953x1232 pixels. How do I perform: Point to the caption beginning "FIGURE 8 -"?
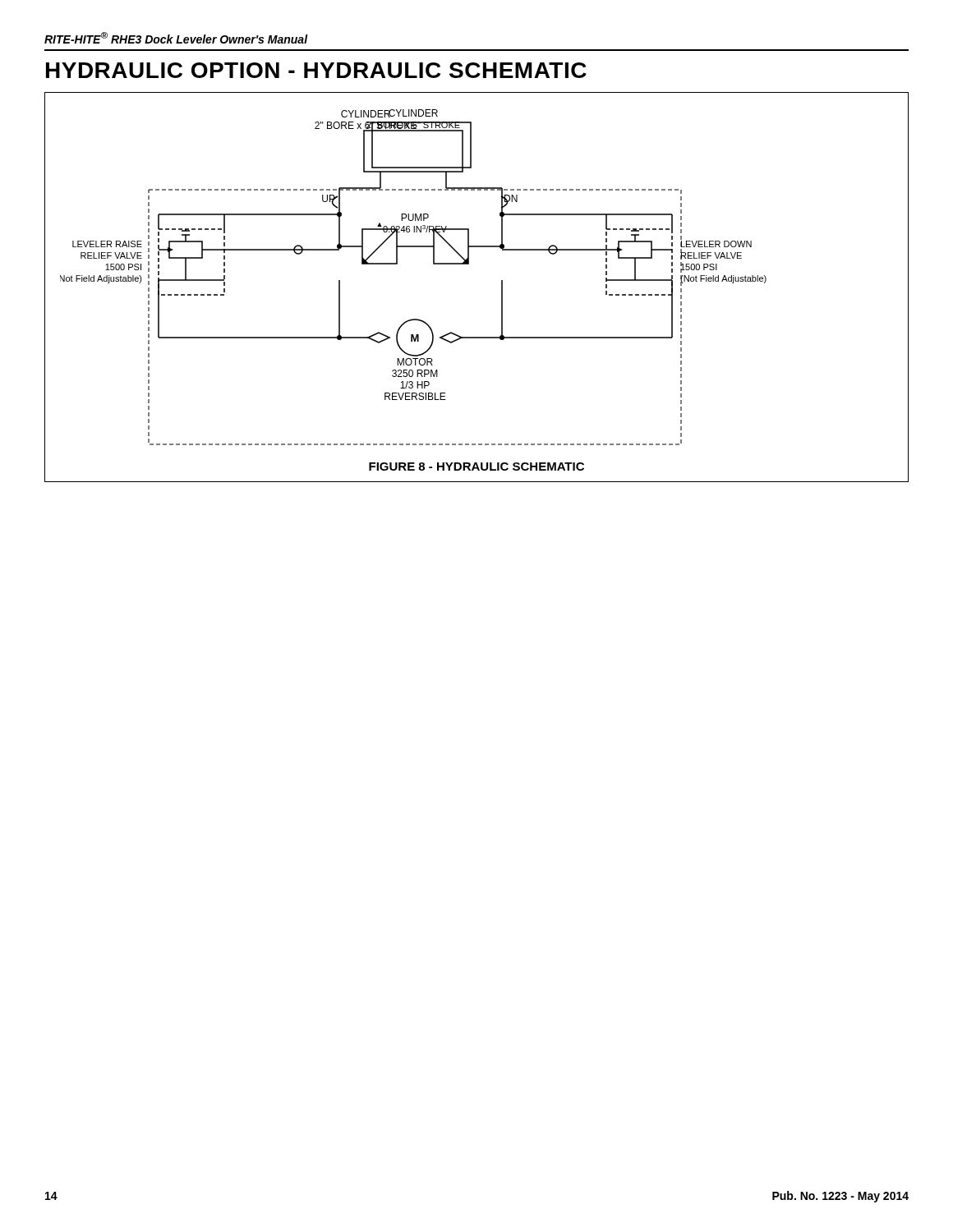(476, 466)
